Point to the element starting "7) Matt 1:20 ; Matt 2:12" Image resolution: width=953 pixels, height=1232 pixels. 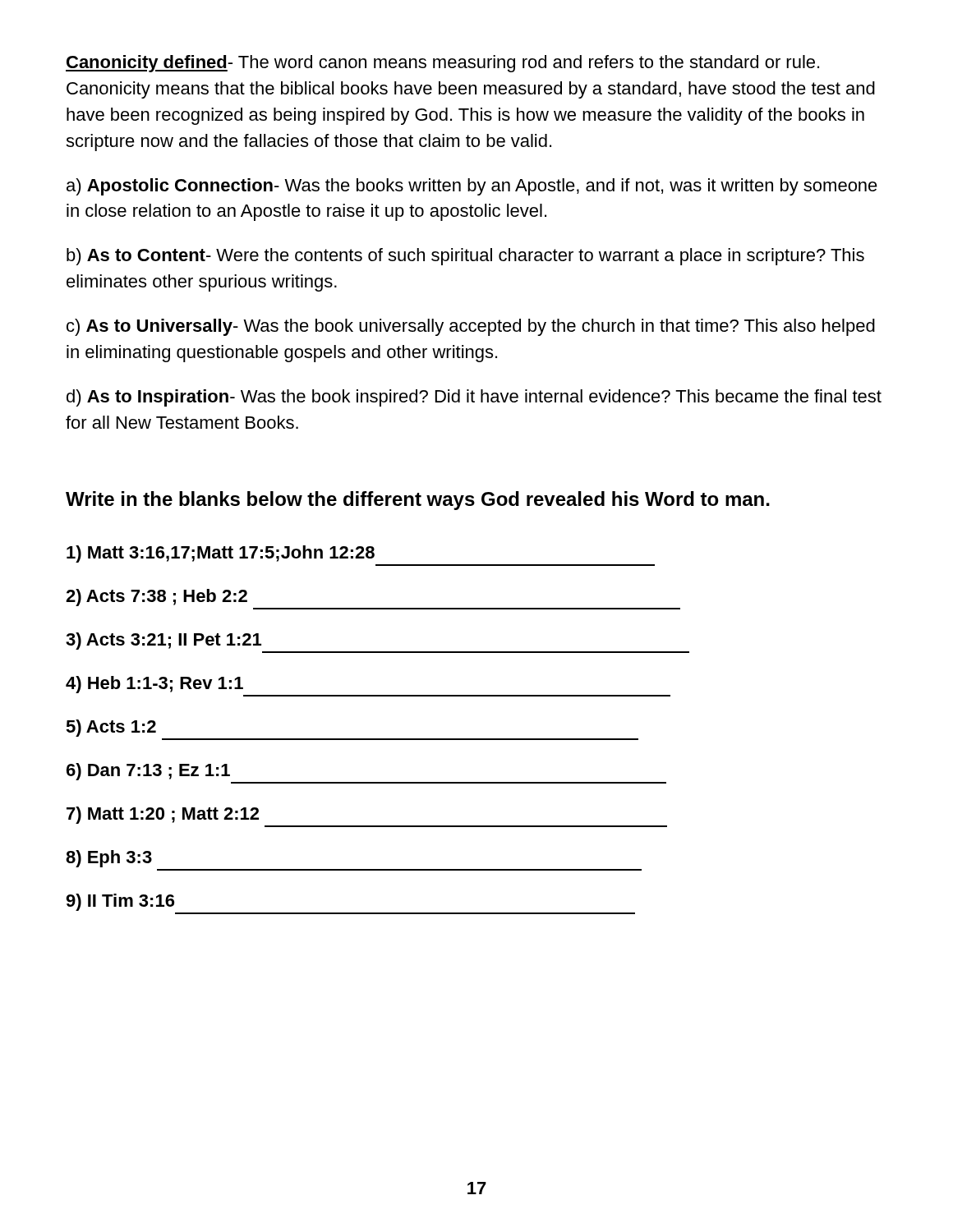point(163,815)
